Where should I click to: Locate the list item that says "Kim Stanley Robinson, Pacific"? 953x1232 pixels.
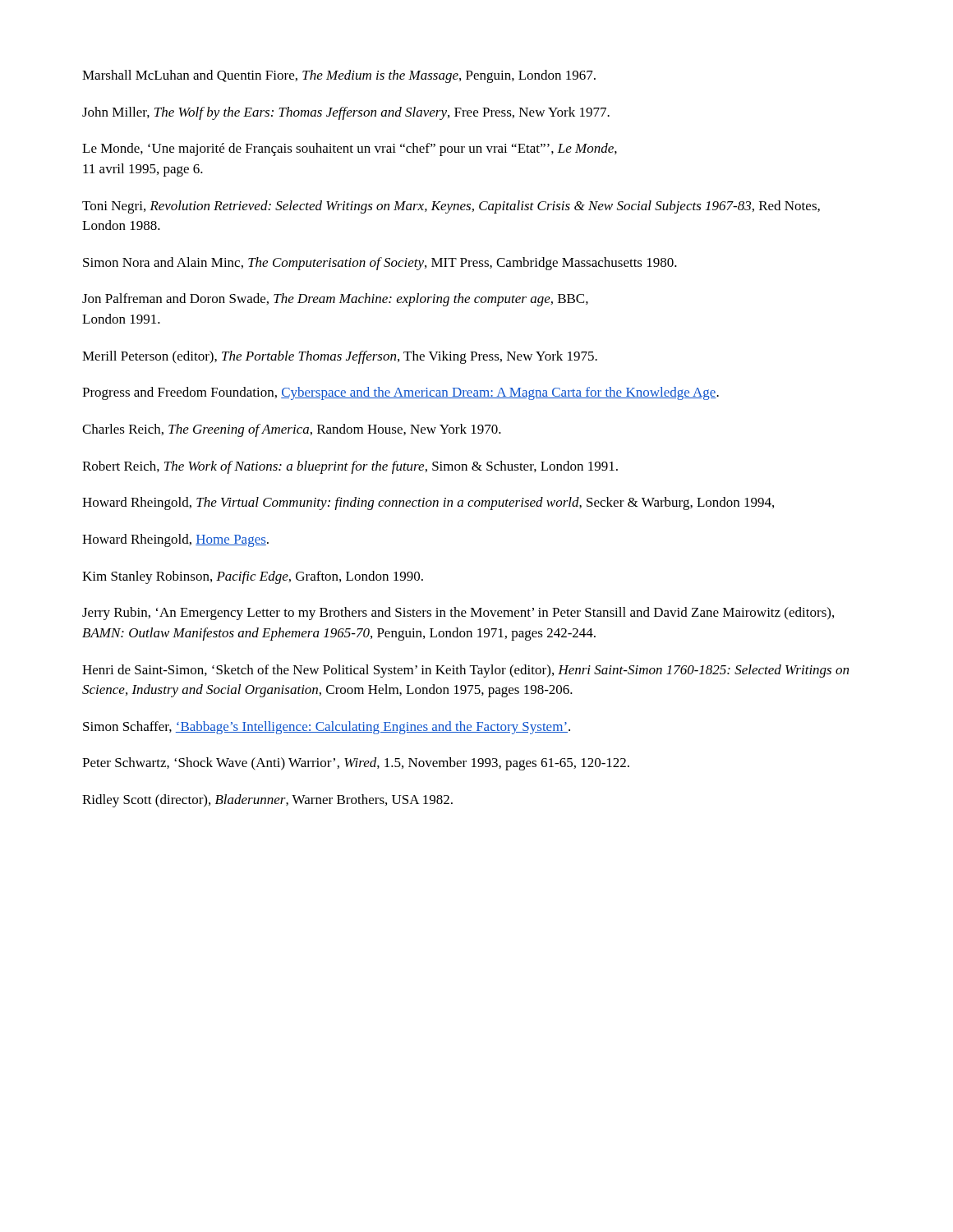pos(253,576)
